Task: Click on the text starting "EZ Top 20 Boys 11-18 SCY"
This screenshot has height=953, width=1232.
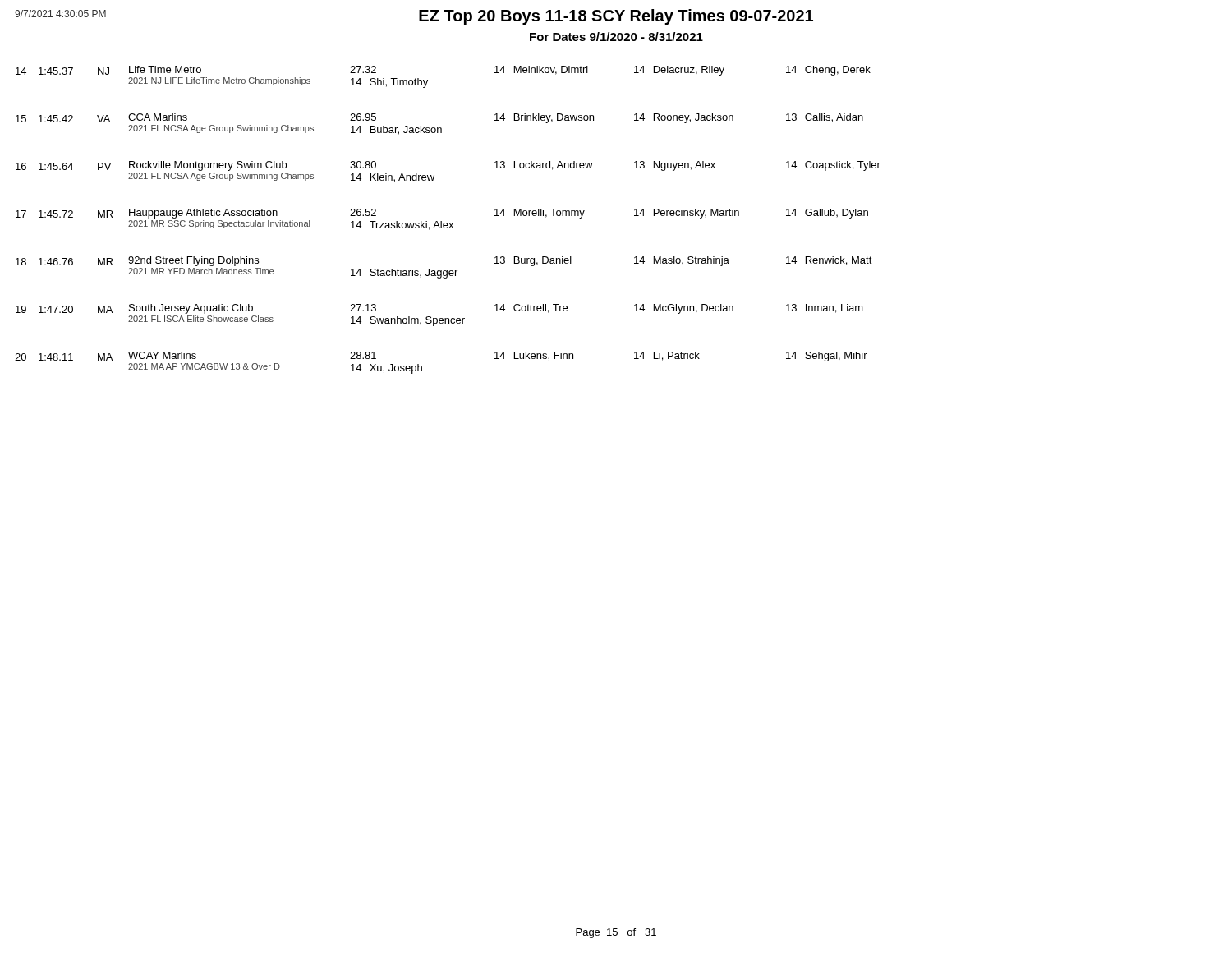Action: (x=616, y=16)
